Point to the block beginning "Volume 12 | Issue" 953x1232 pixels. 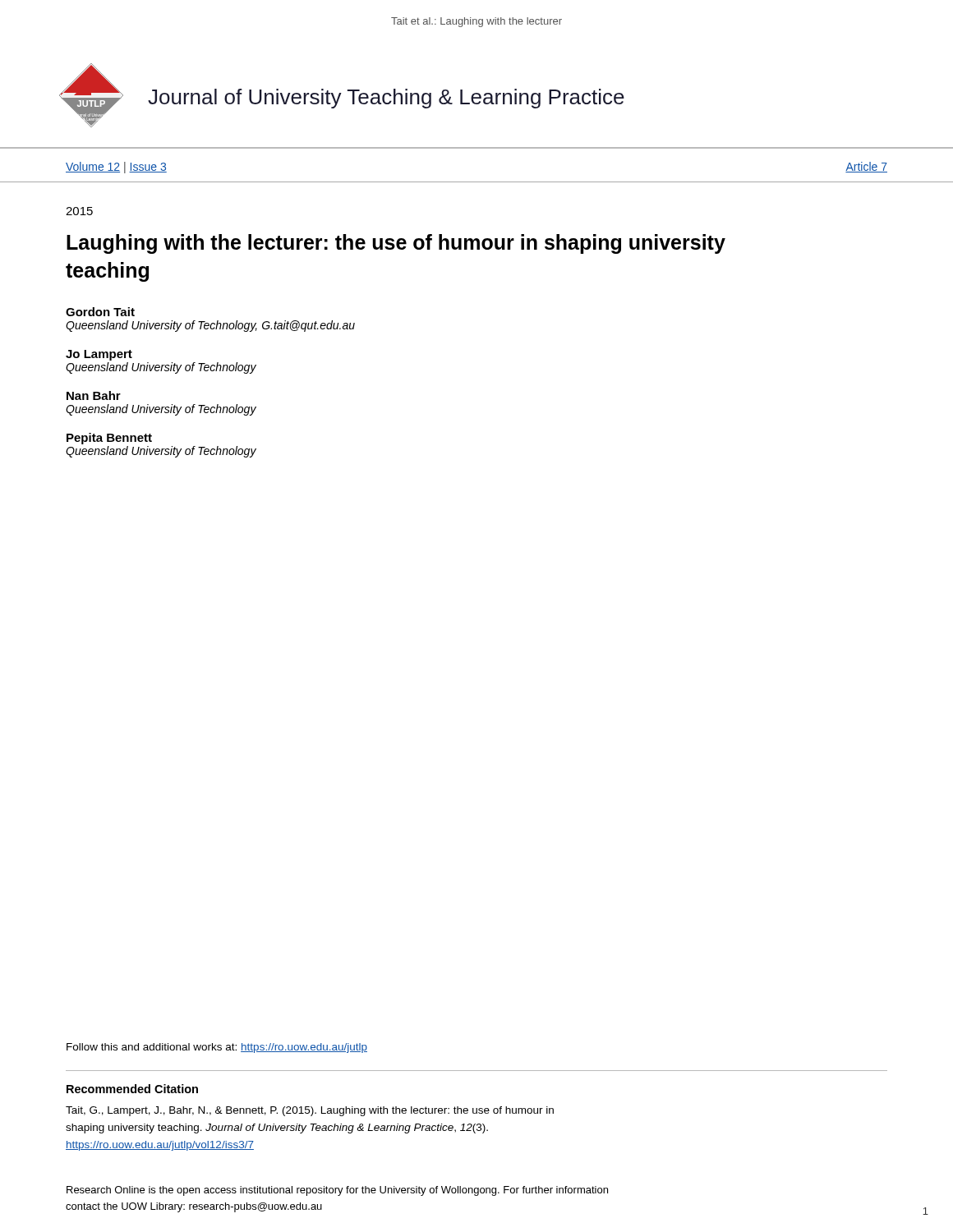[x=116, y=167]
